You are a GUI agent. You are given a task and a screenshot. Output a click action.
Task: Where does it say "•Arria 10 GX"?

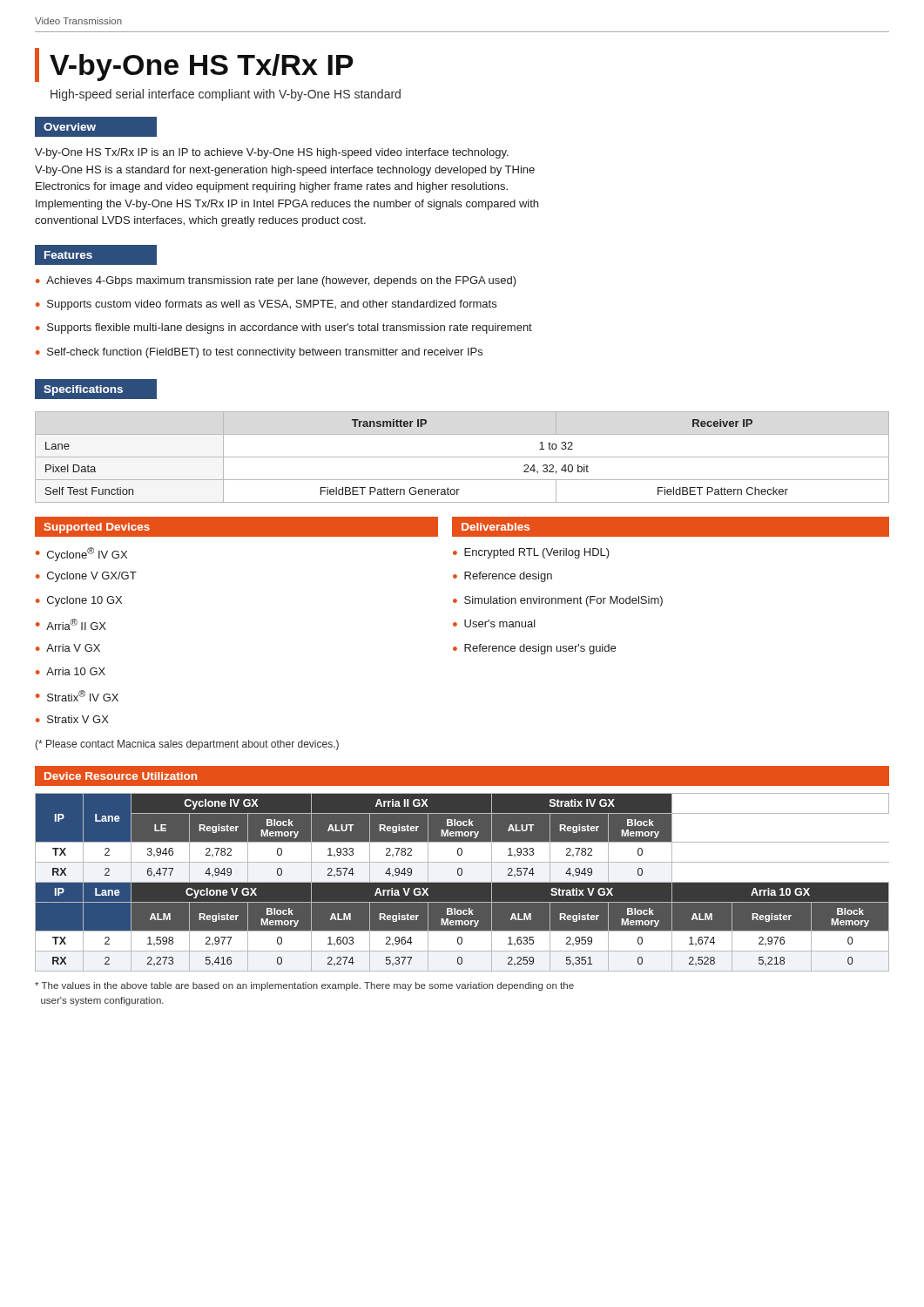tap(70, 673)
